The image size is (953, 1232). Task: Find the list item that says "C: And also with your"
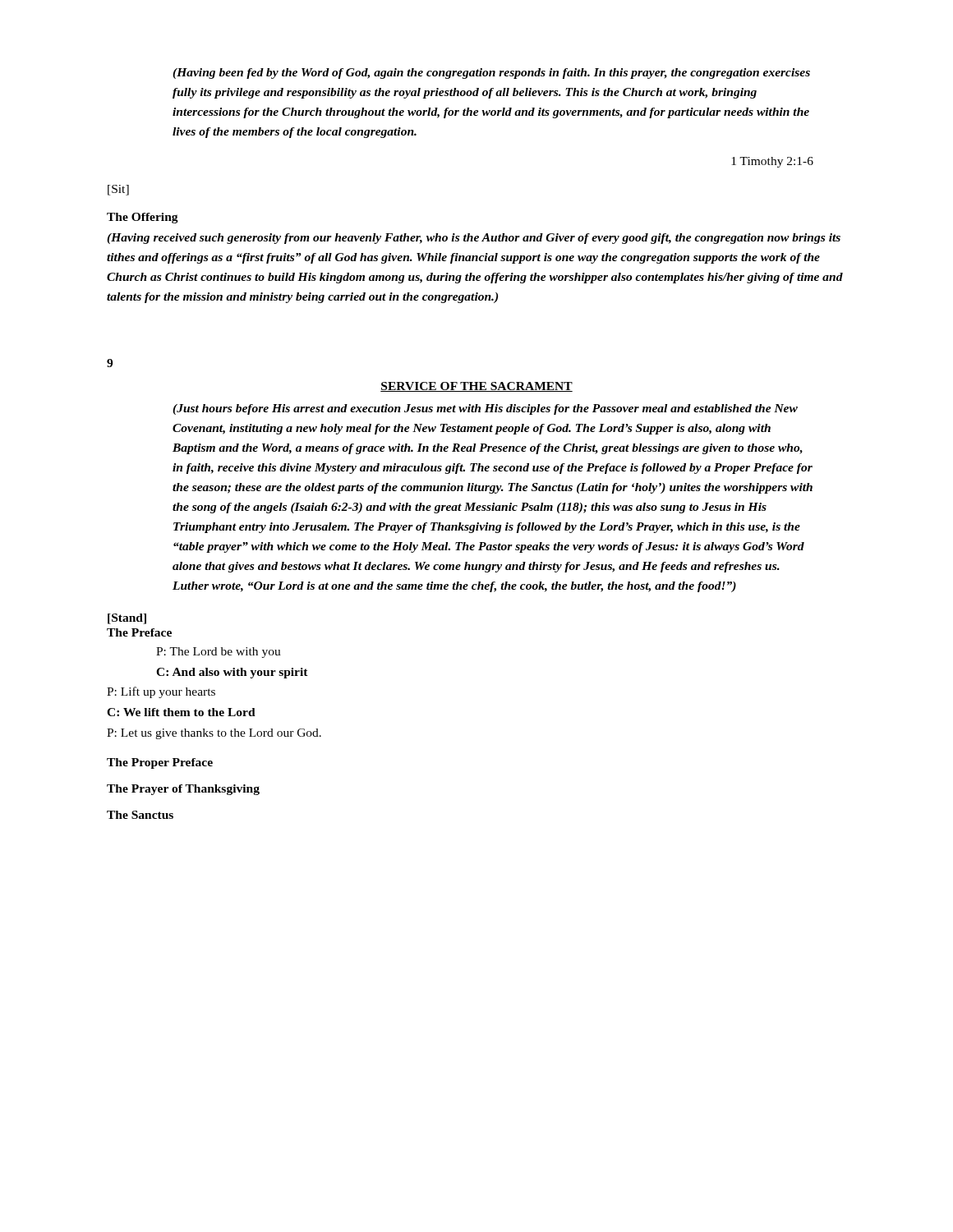(232, 671)
